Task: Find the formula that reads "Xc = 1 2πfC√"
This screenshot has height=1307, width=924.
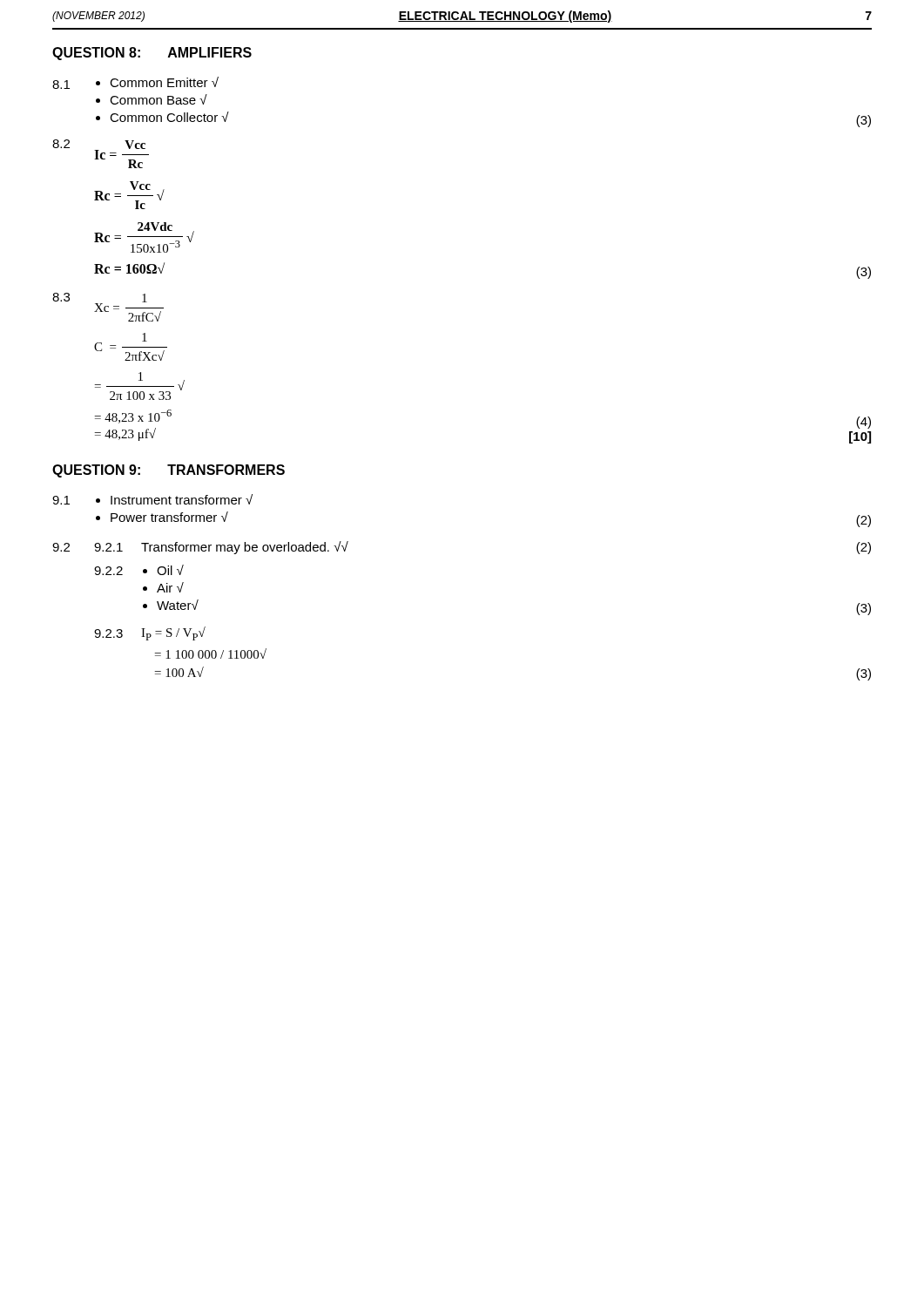Action: [129, 308]
